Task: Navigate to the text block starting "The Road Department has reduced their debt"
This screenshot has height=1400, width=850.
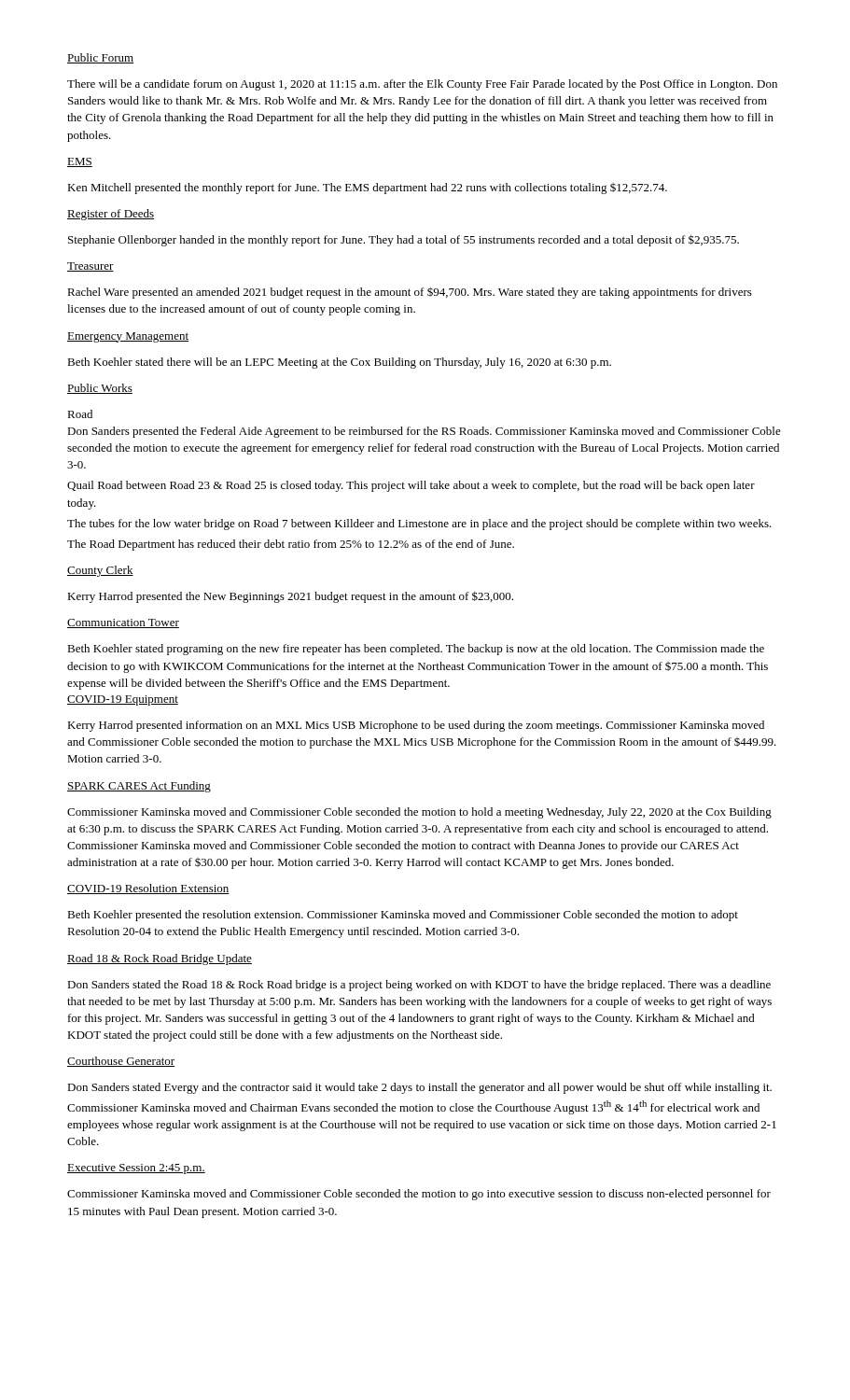Action: pyautogui.click(x=425, y=544)
